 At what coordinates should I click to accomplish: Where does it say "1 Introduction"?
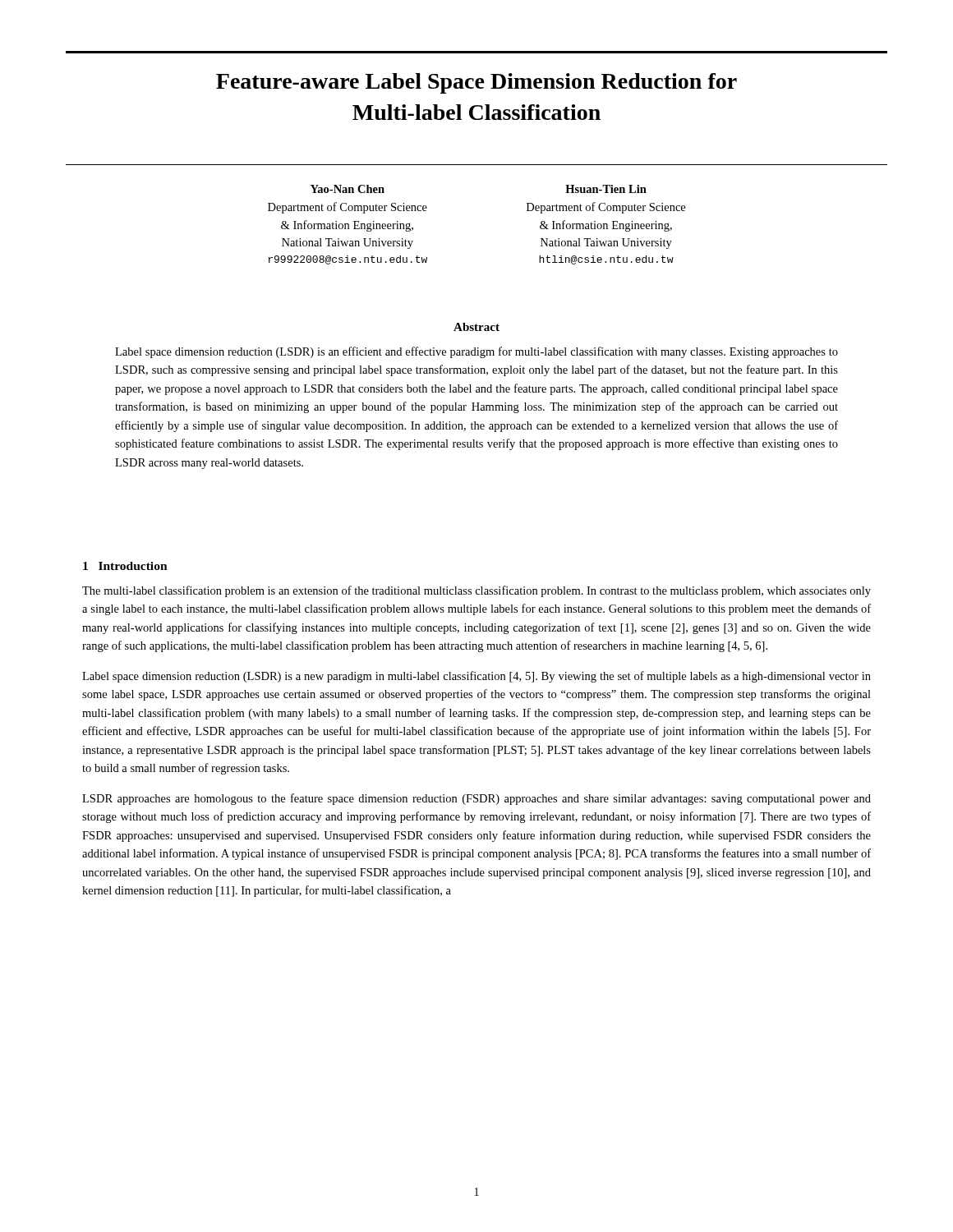[125, 565]
